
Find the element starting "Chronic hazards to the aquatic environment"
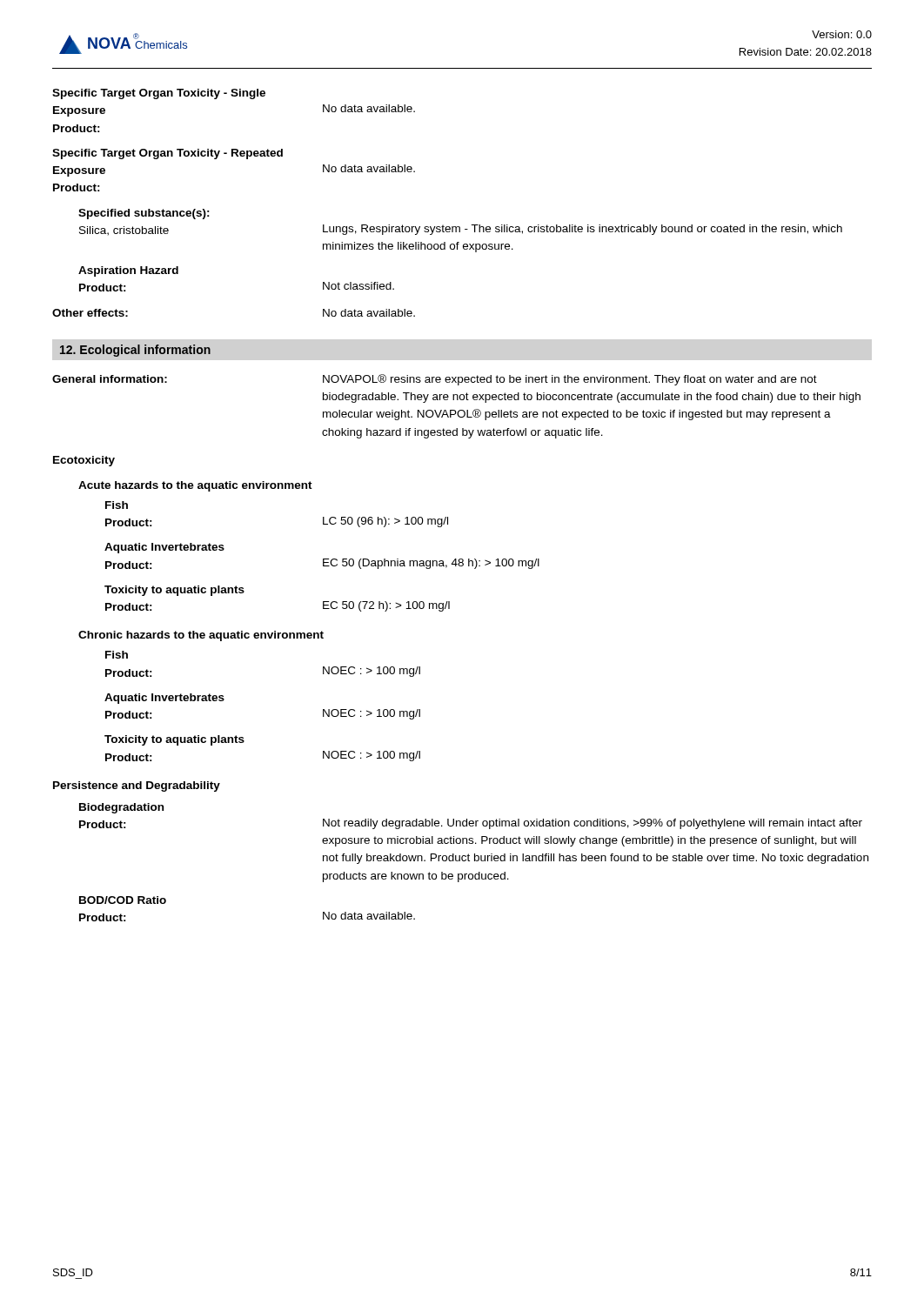pyautogui.click(x=201, y=635)
